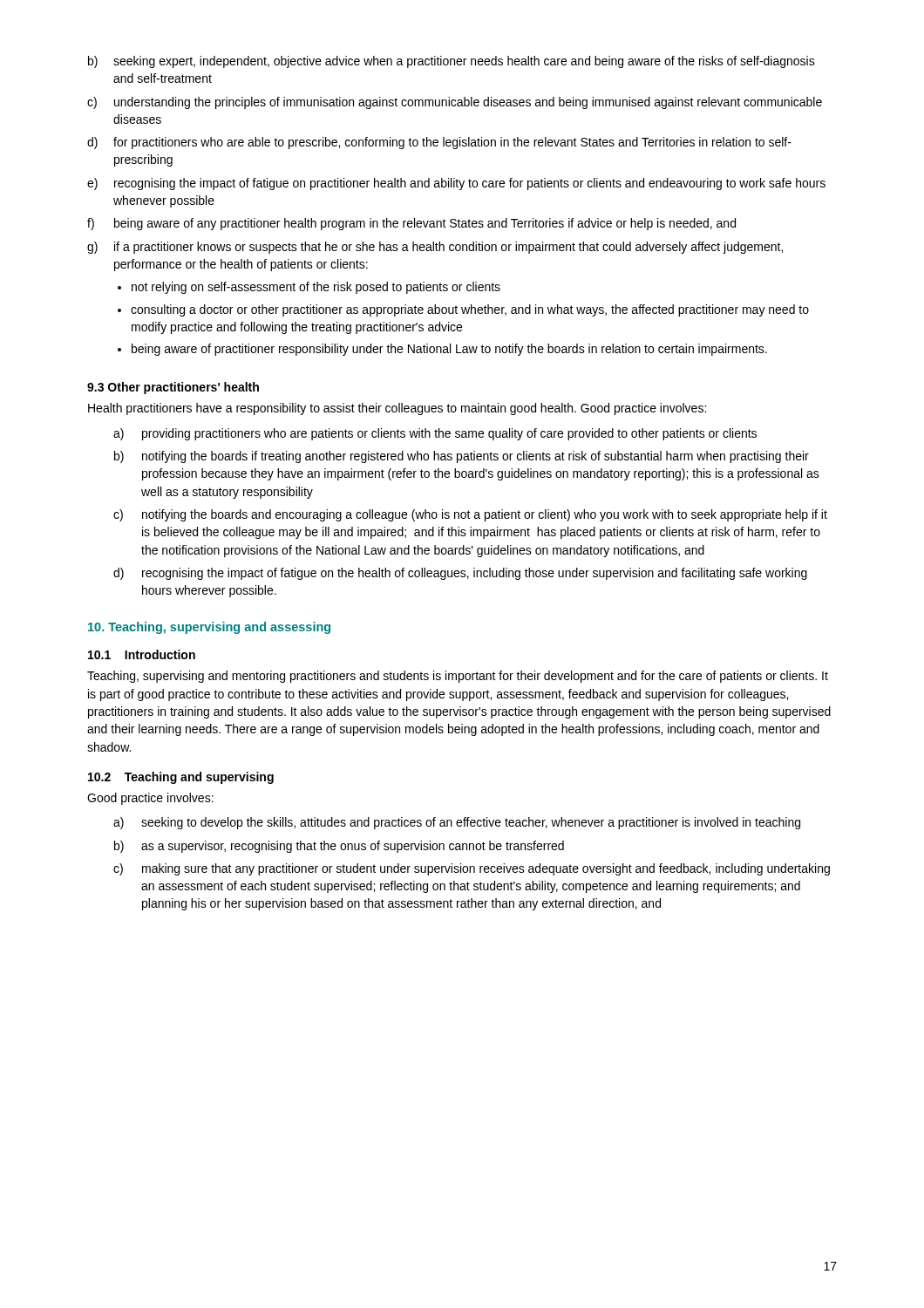Find the block on this page that starts "c) notifying the boards and encouraging"
The image size is (924, 1308).
coord(475,532)
